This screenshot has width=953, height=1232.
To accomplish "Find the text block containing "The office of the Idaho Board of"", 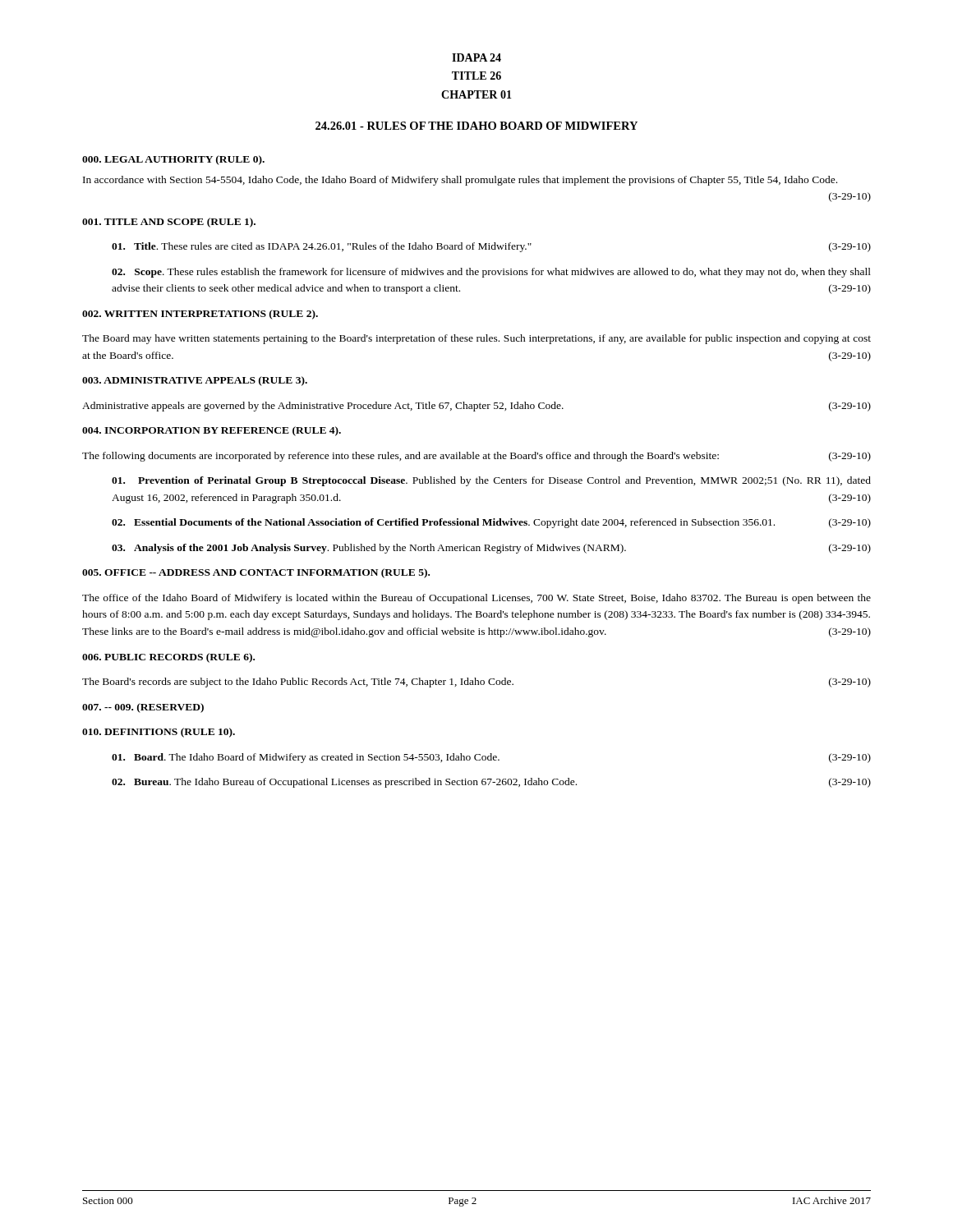I will (476, 615).
